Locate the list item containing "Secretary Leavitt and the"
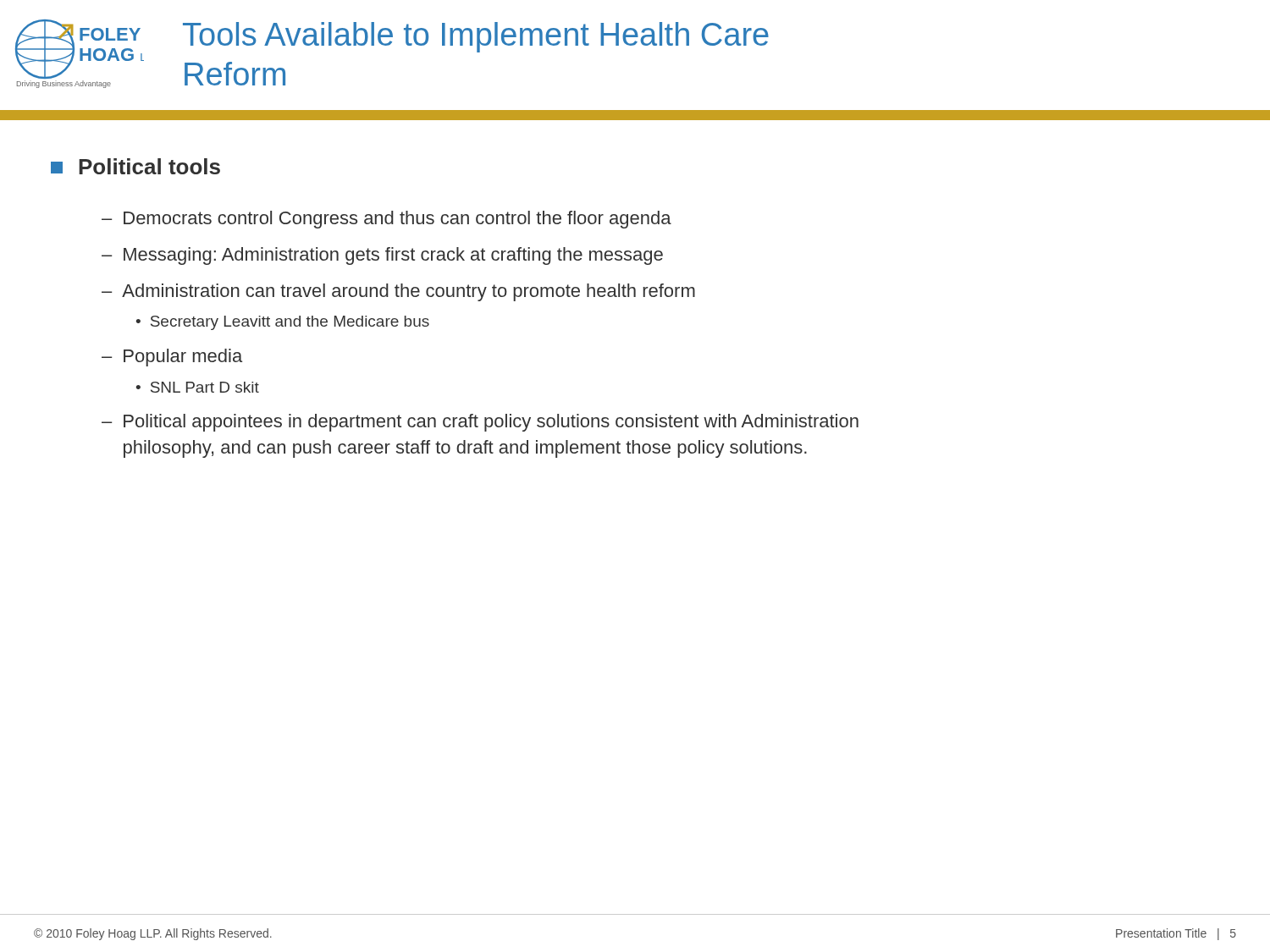This screenshot has height=952, width=1270. (x=290, y=321)
